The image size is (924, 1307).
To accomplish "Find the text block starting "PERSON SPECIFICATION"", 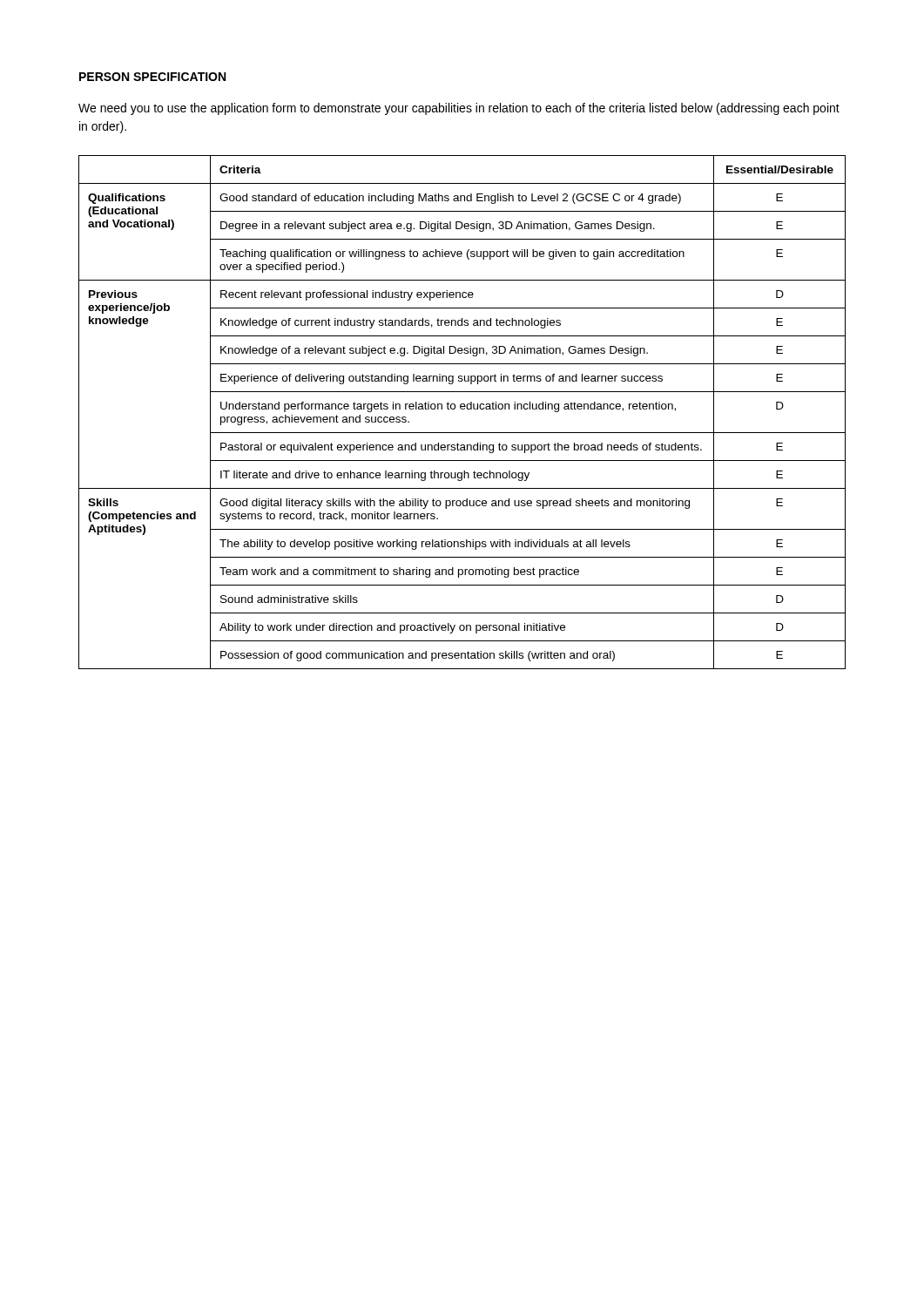I will 152,77.
